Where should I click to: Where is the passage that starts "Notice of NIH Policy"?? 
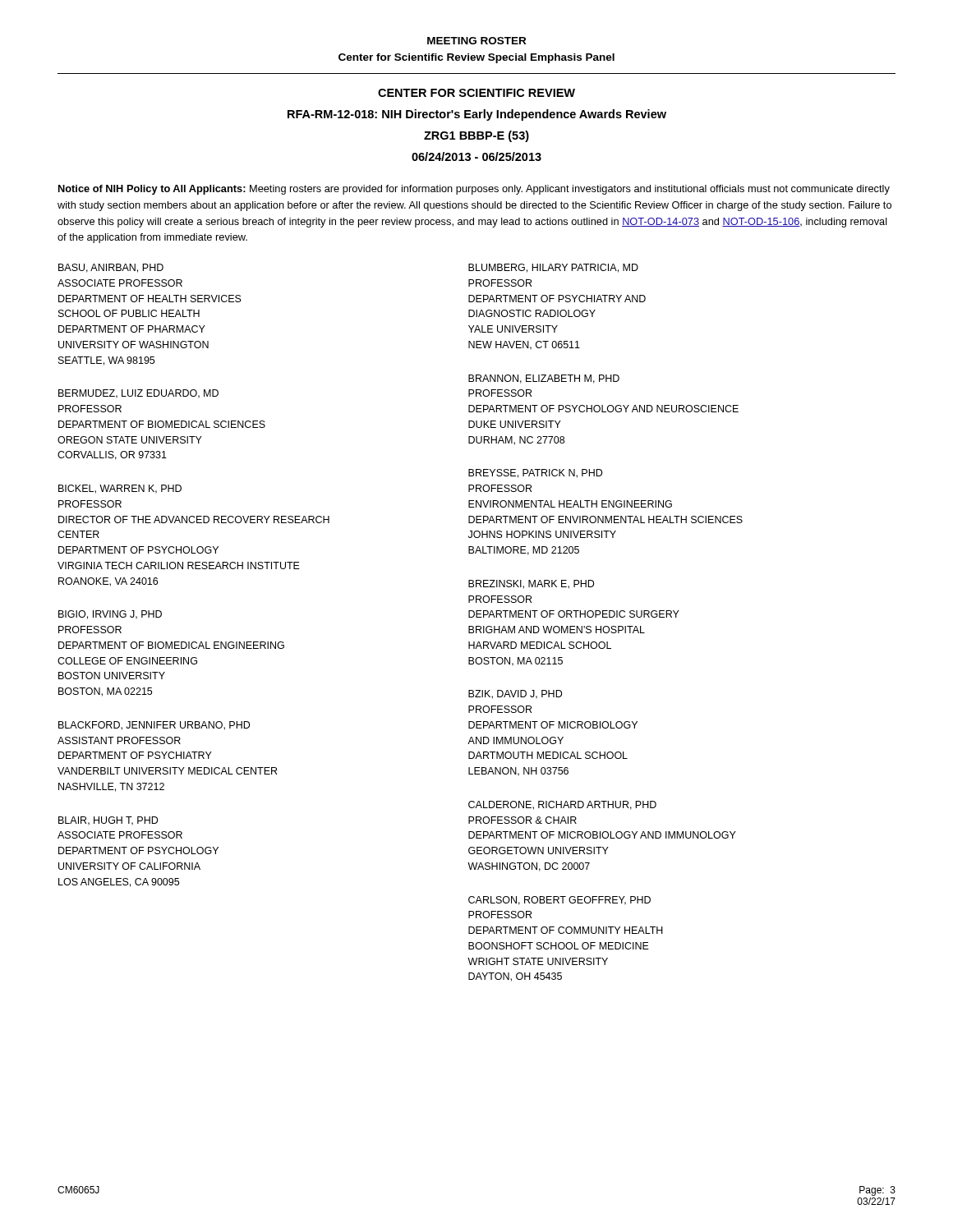tap(475, 213)
